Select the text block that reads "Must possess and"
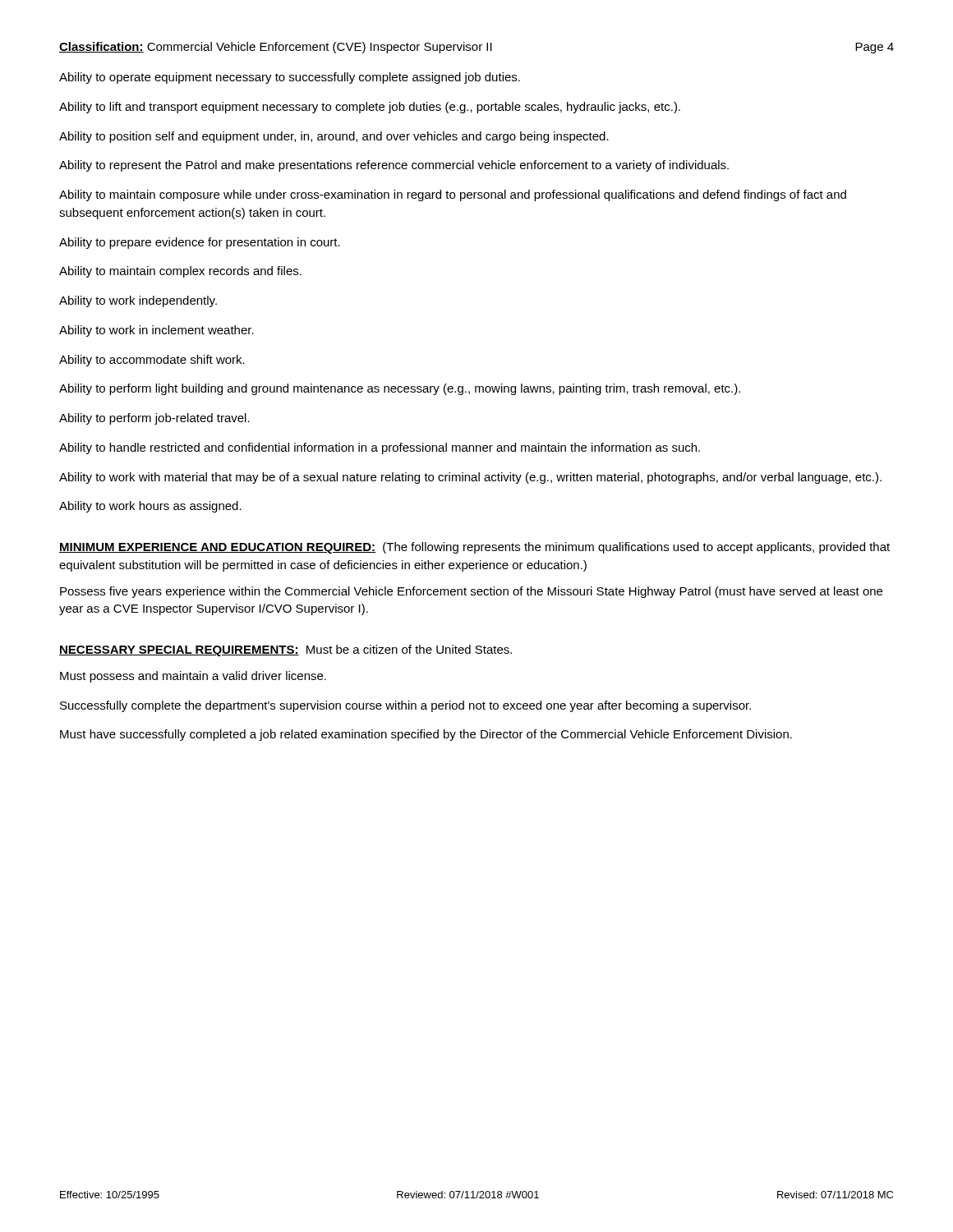Viewport: 953px width, 1232px height. coord(193,675)
